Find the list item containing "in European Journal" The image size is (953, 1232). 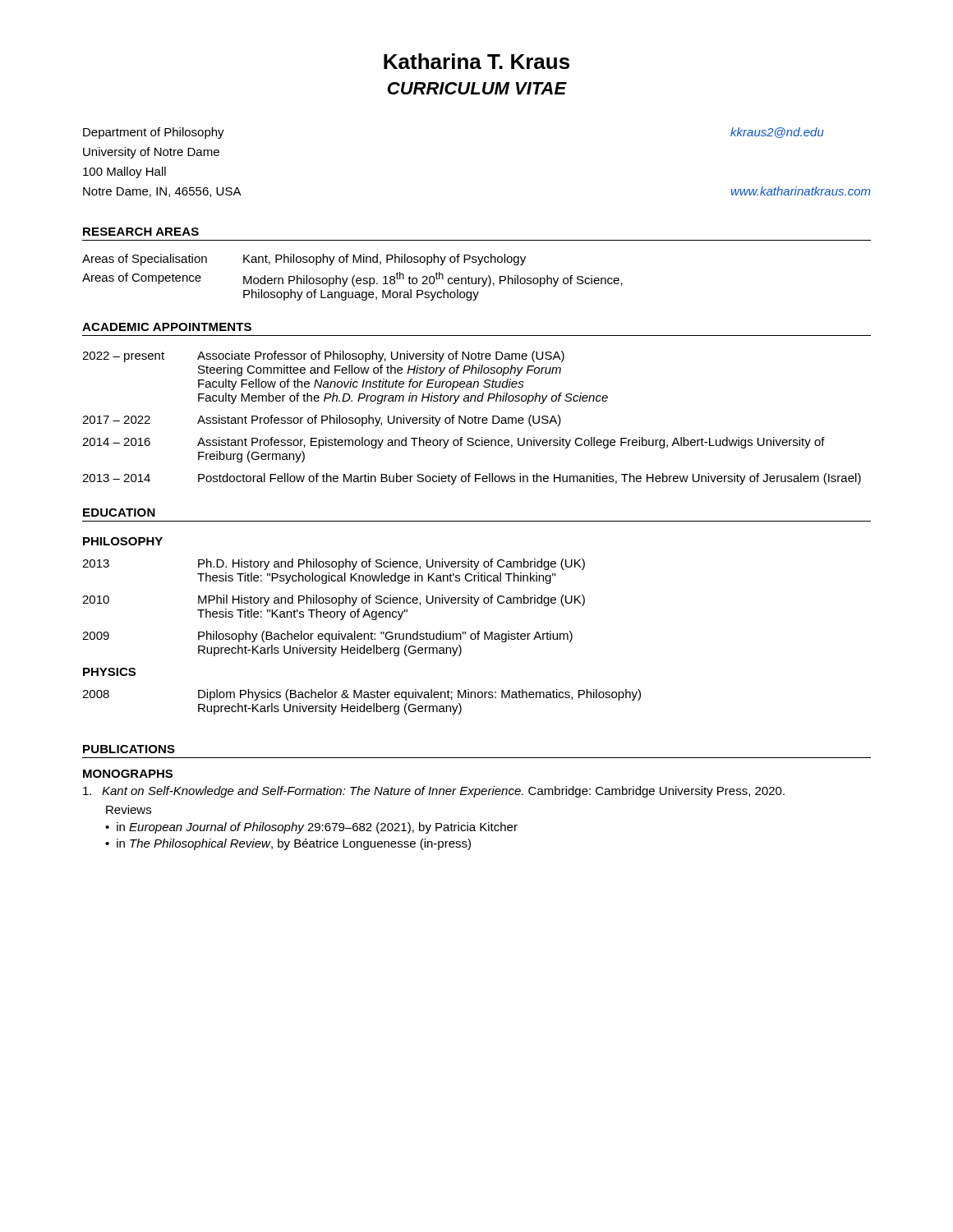[x=317, y=827]
